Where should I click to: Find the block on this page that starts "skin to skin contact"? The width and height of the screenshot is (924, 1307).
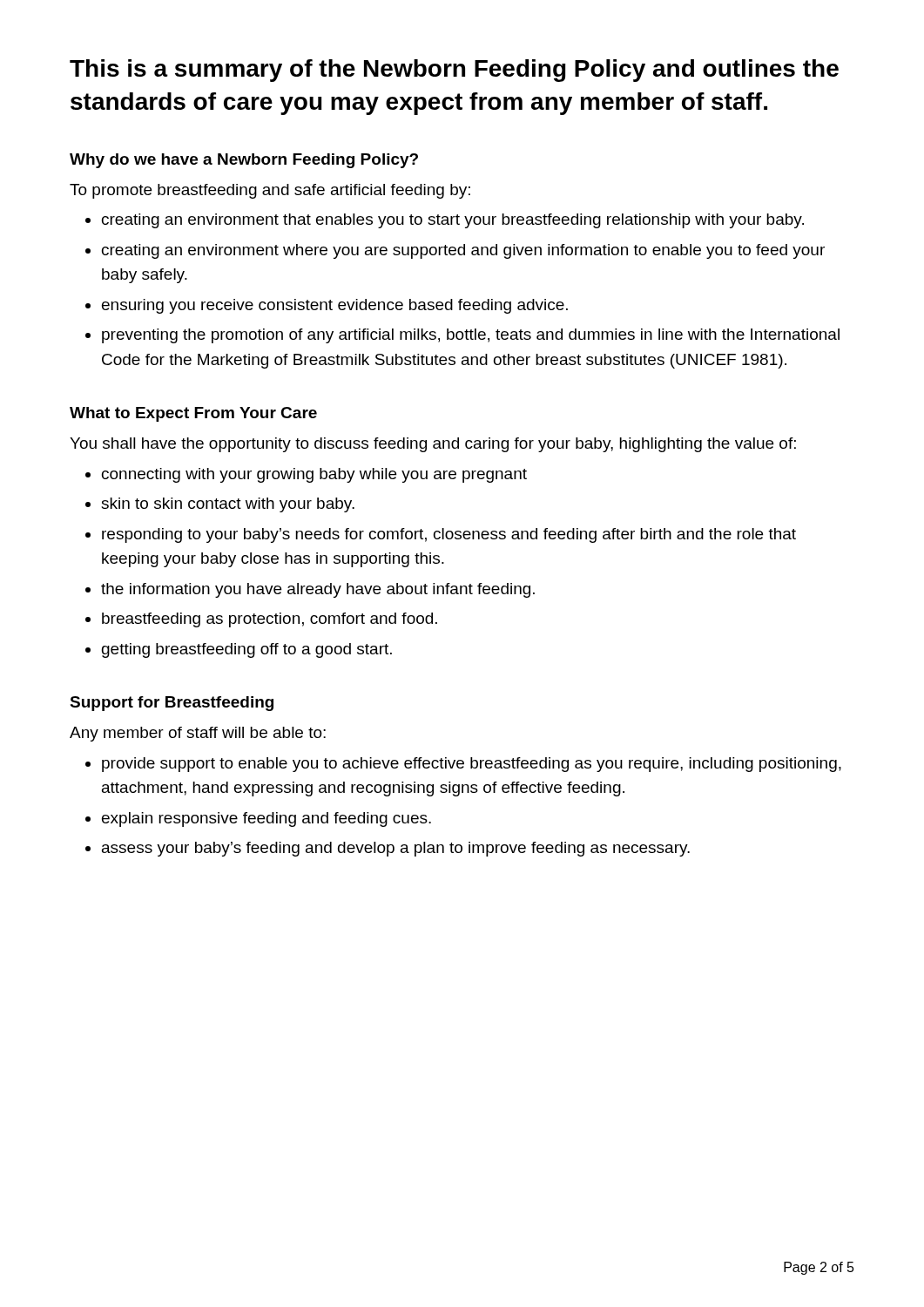tap(228, 503)
